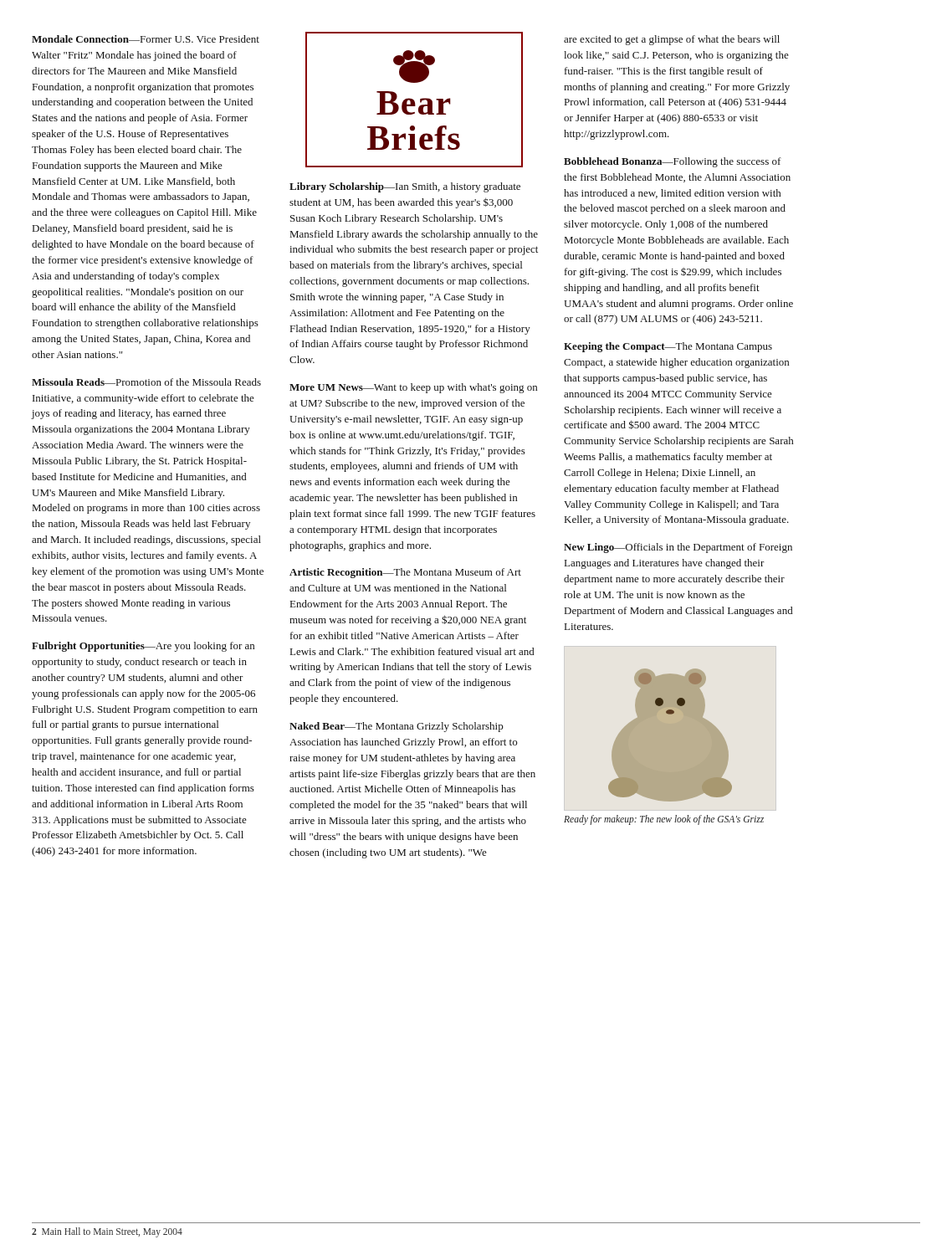Locate the illustration
952x1255 pixels.
[x=414, y=100]
